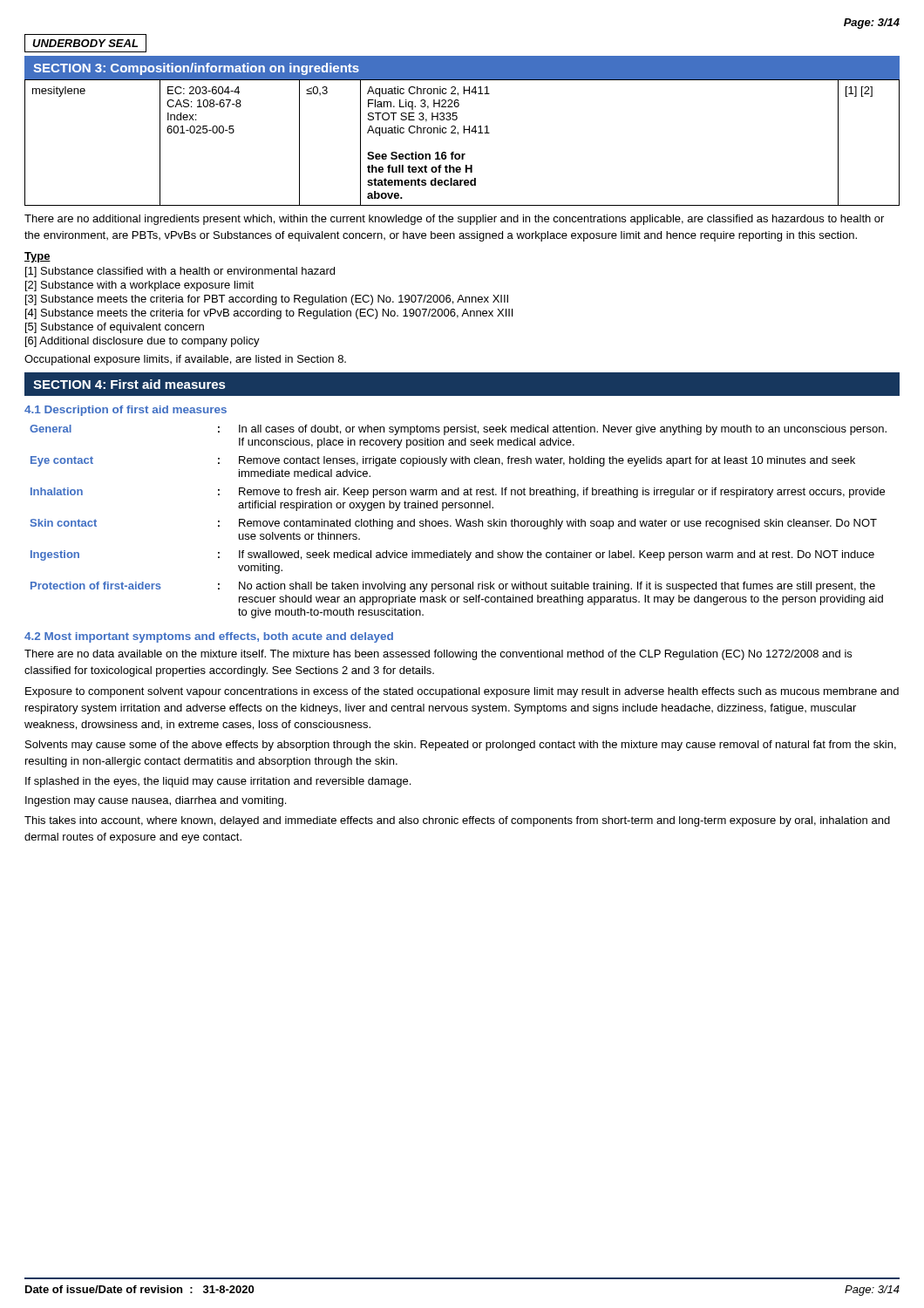Point to the text starting "4.1 Description of first aid measures"
924x1308 pixels.
tap(126, 409)
